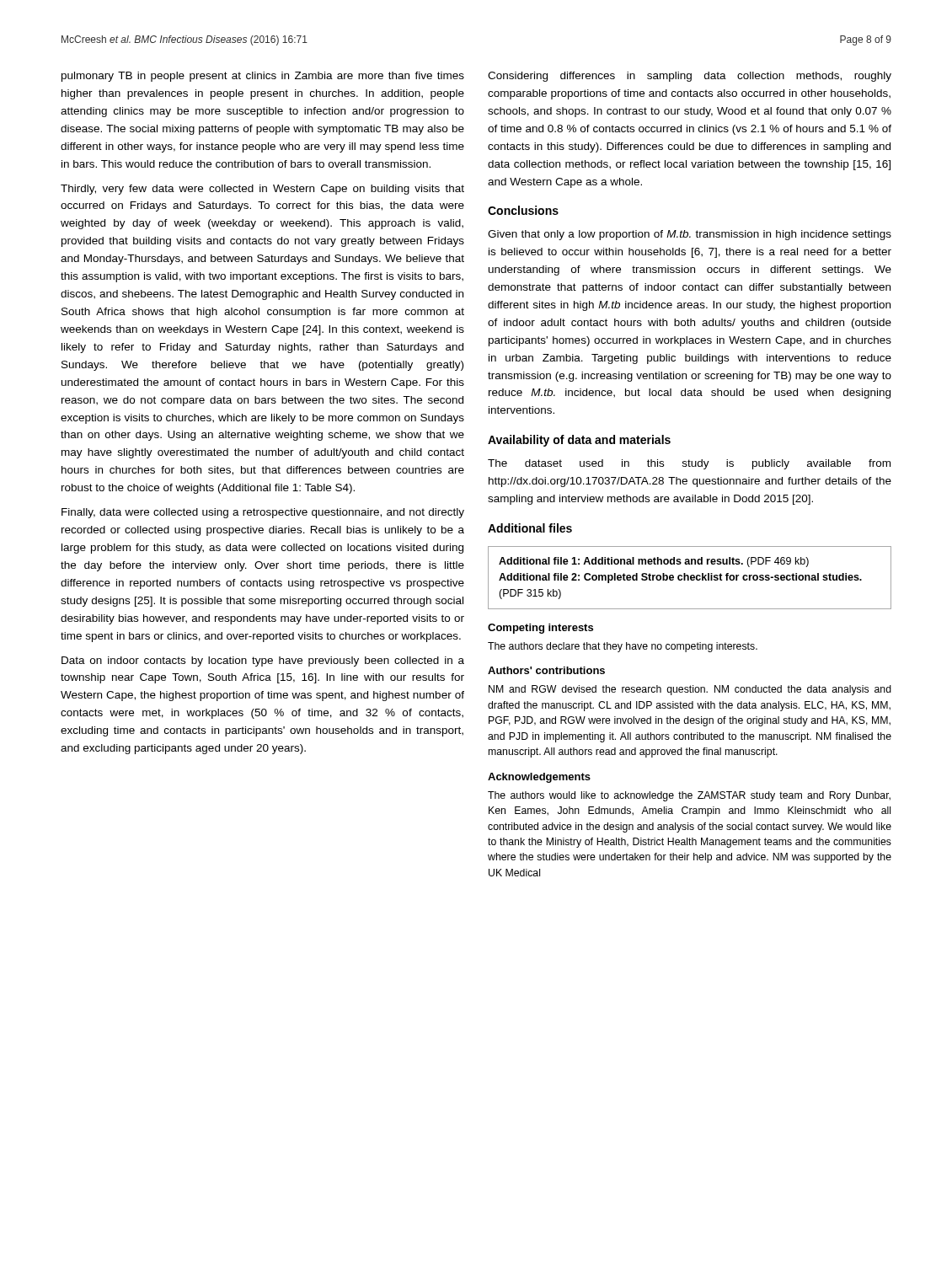Viewport: 952px width, 1264px height.
Task: Click where it says "Authors' contributions"
Action: coord(547,671)
